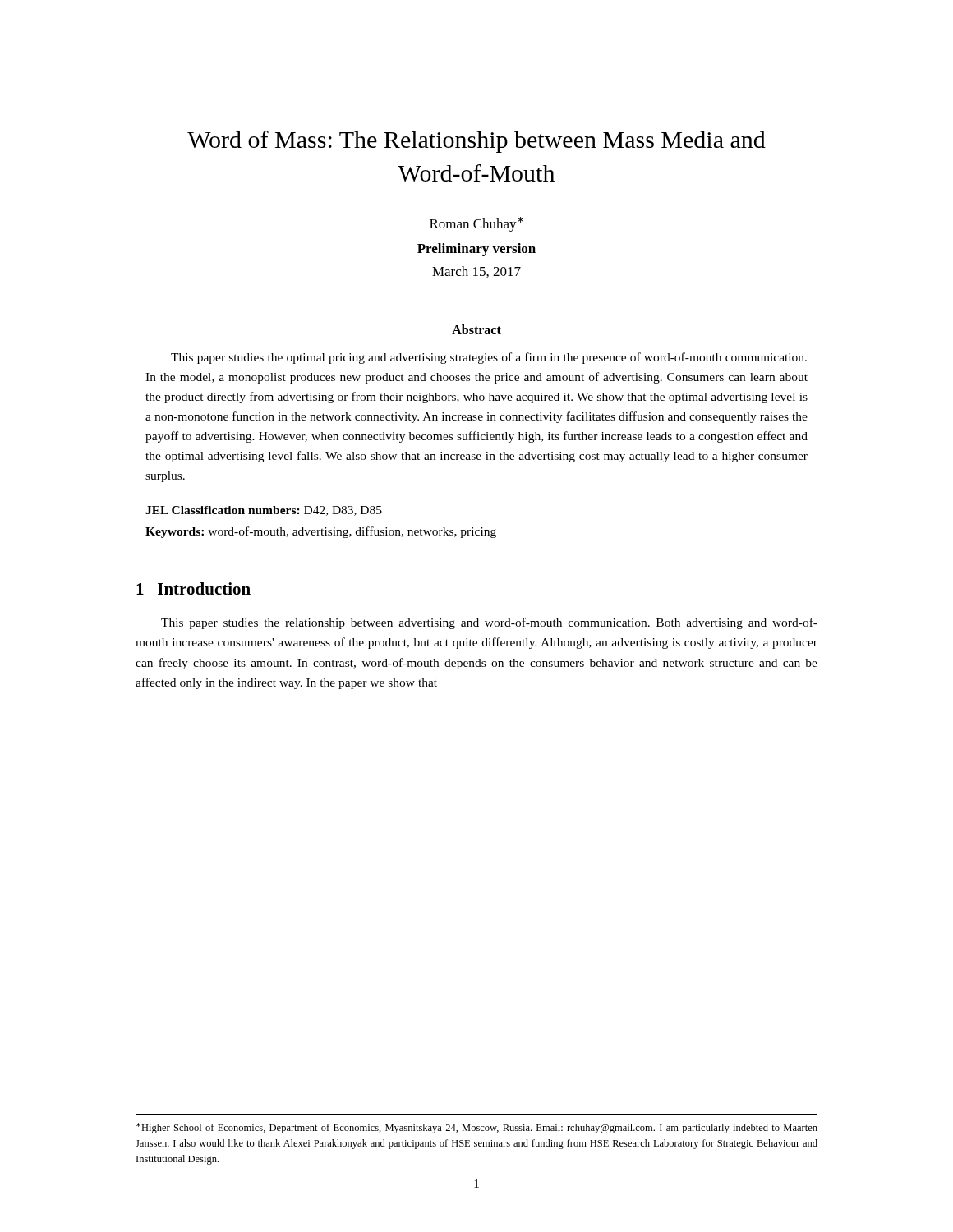Click on the block starting "Preliminary version"
Screen dimensions: 1232x953
point(476,248)
